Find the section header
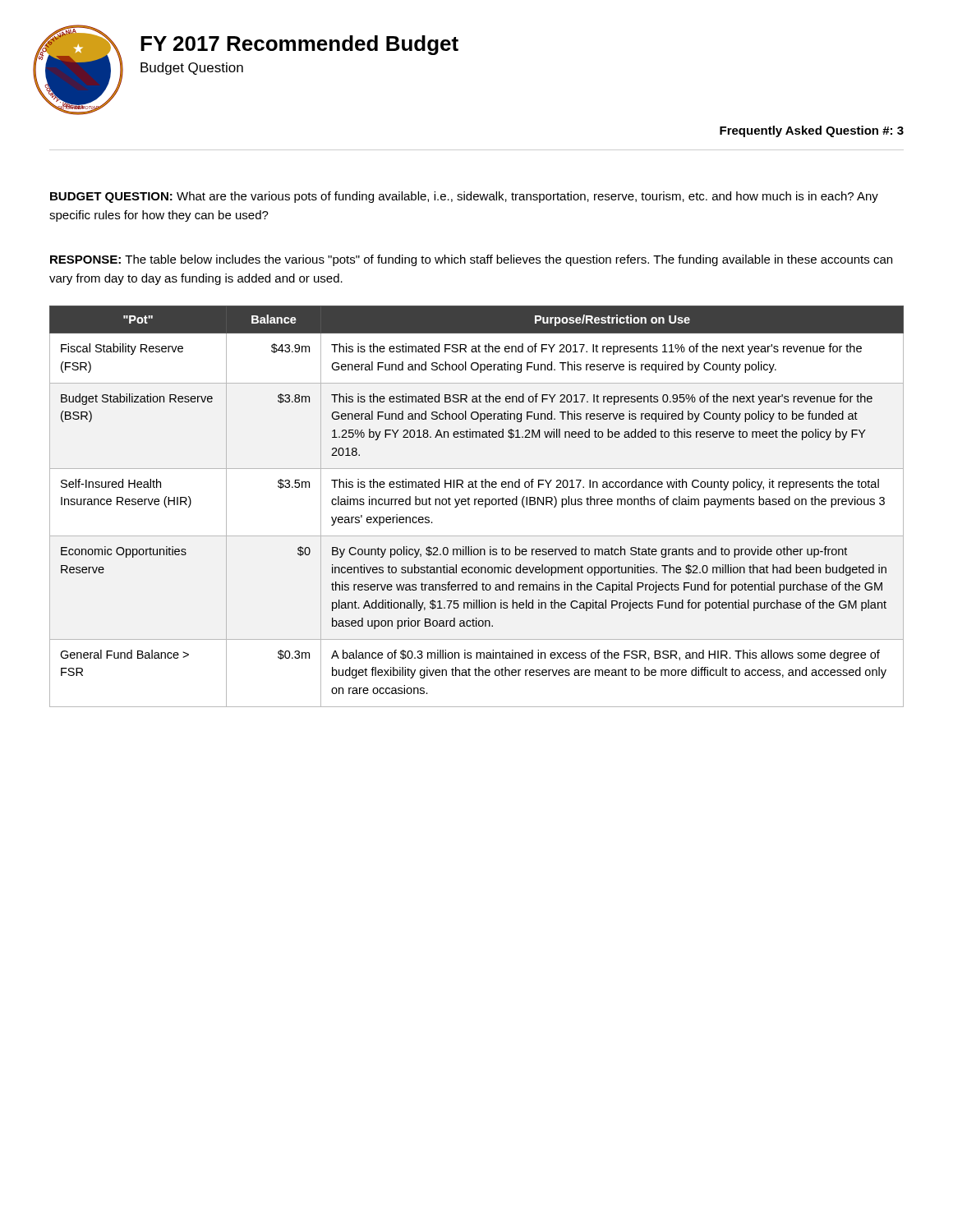The width and height of the screenshot is (953, 1232). pyautogui.click(x=811, y=130)
